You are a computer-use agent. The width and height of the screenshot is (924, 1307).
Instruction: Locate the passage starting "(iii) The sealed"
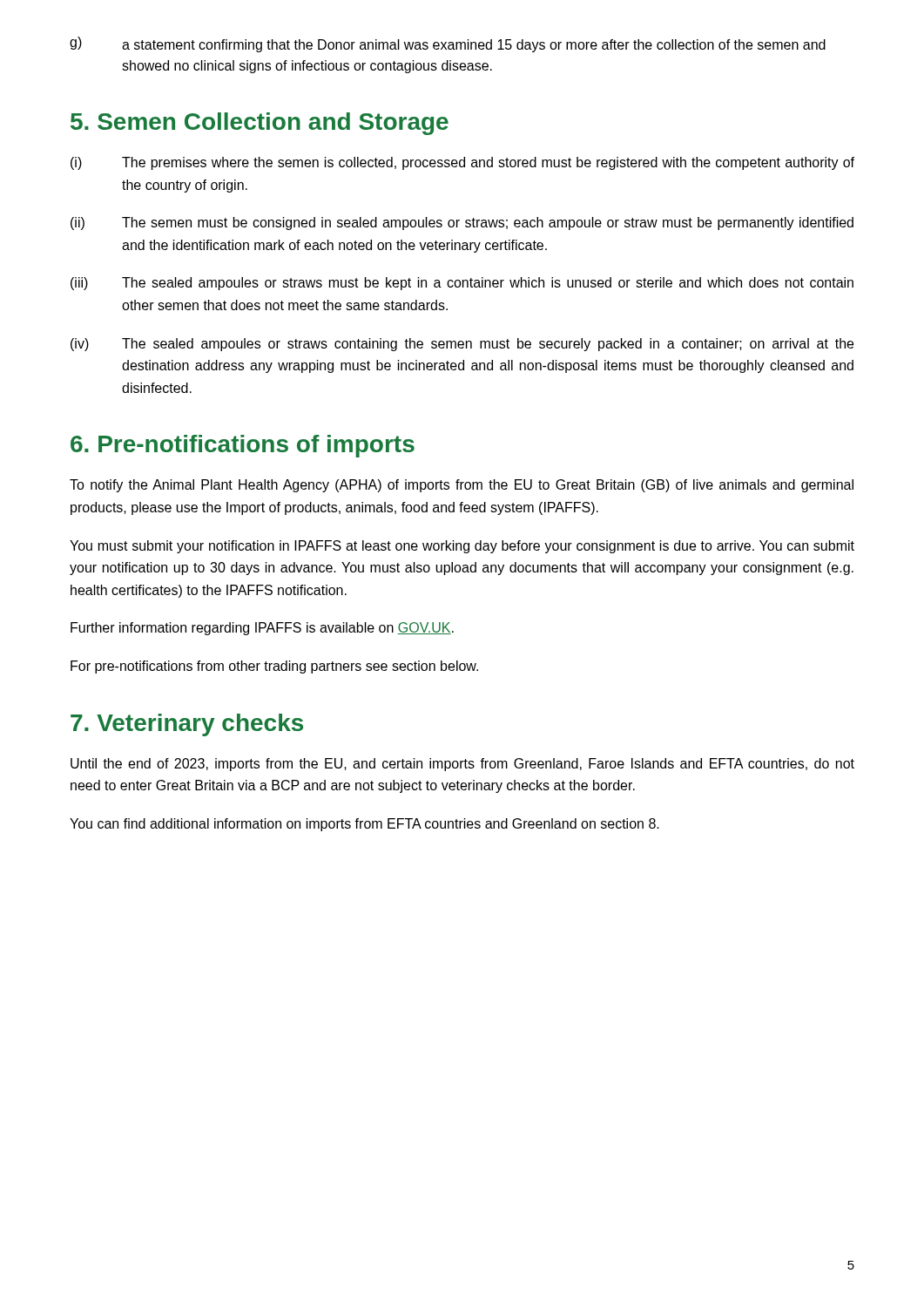462,294
